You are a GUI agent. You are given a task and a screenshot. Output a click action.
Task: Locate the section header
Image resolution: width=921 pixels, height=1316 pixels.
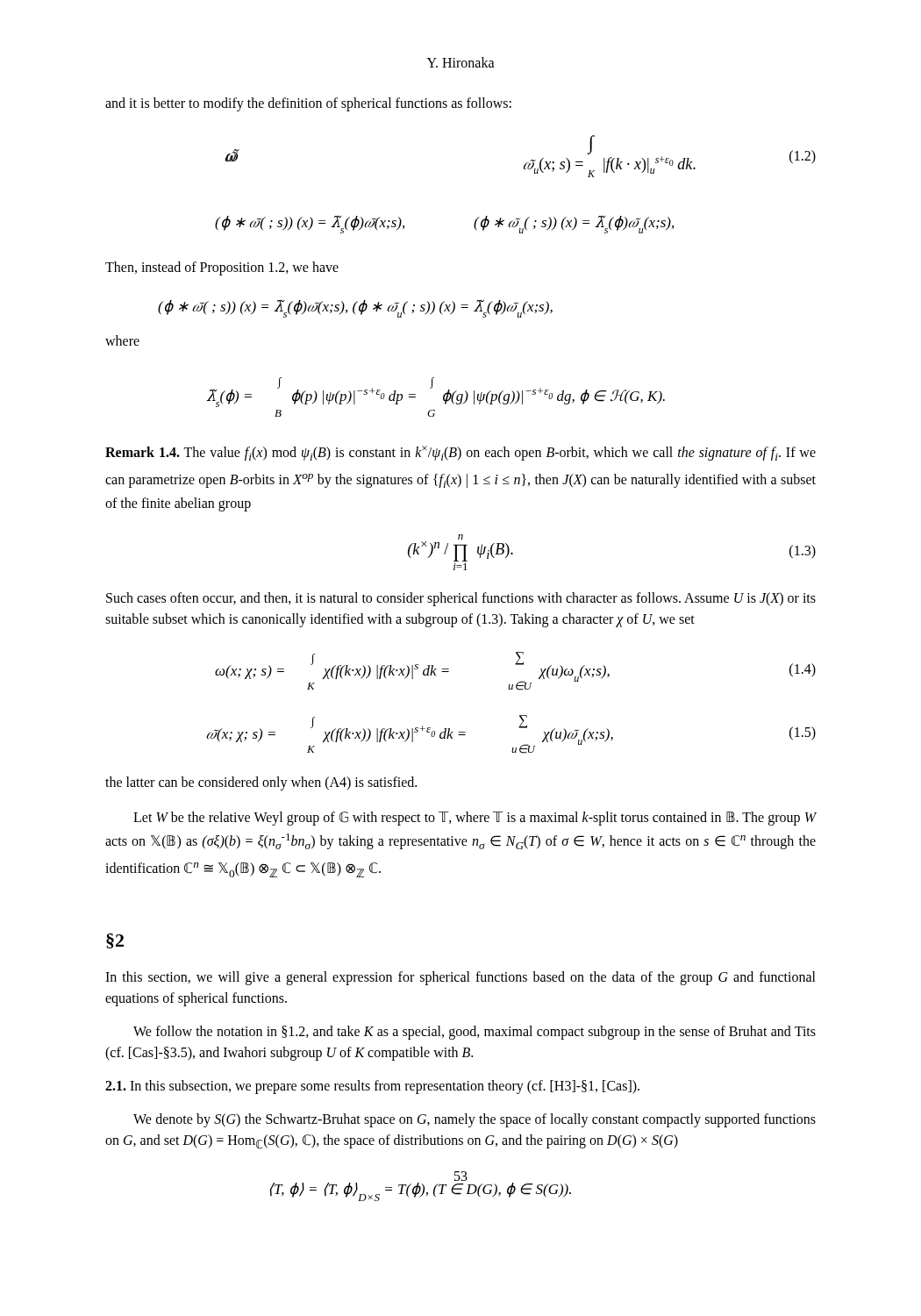click(115, 940)
